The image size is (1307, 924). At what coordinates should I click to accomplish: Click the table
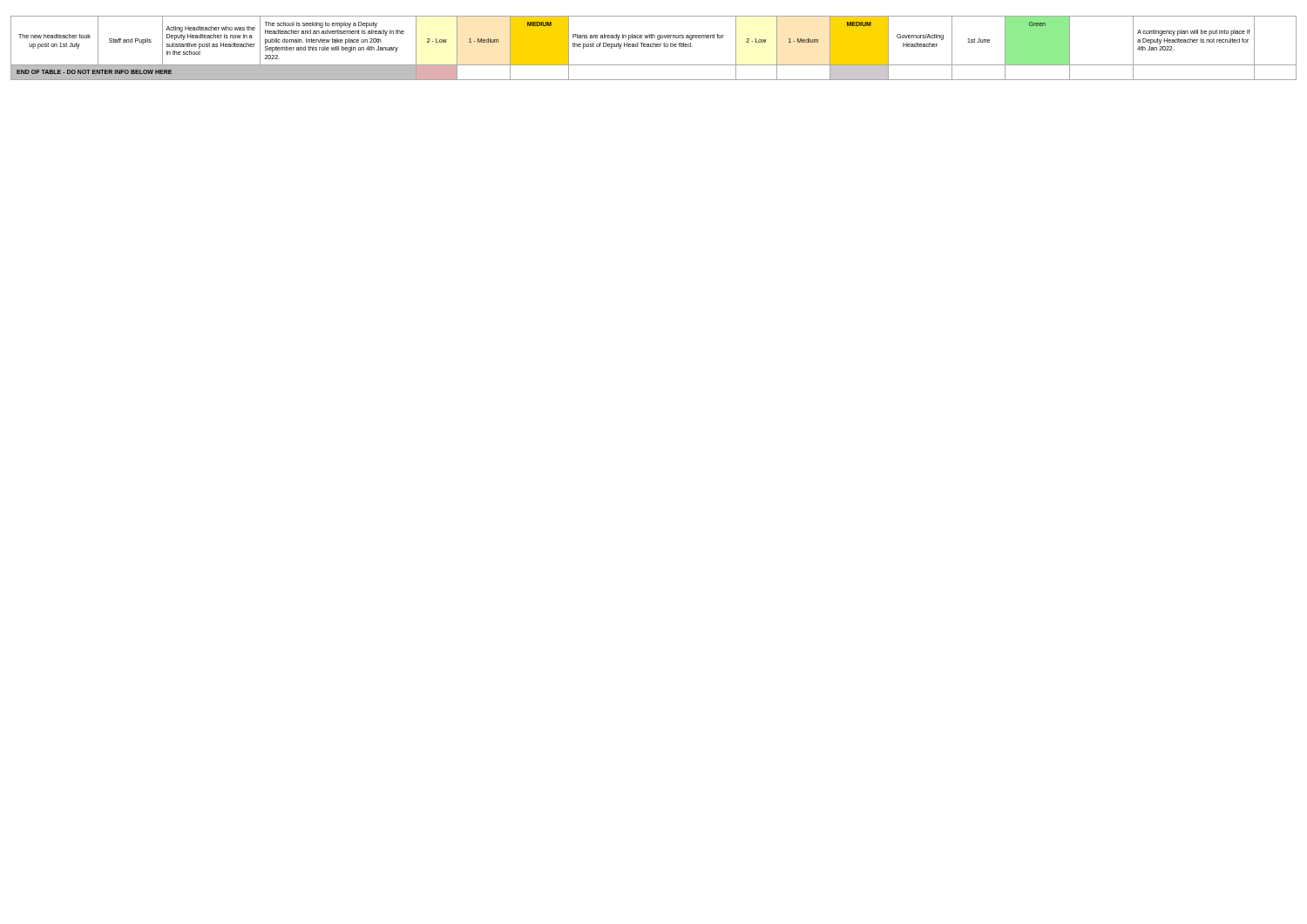coord(654,48)
